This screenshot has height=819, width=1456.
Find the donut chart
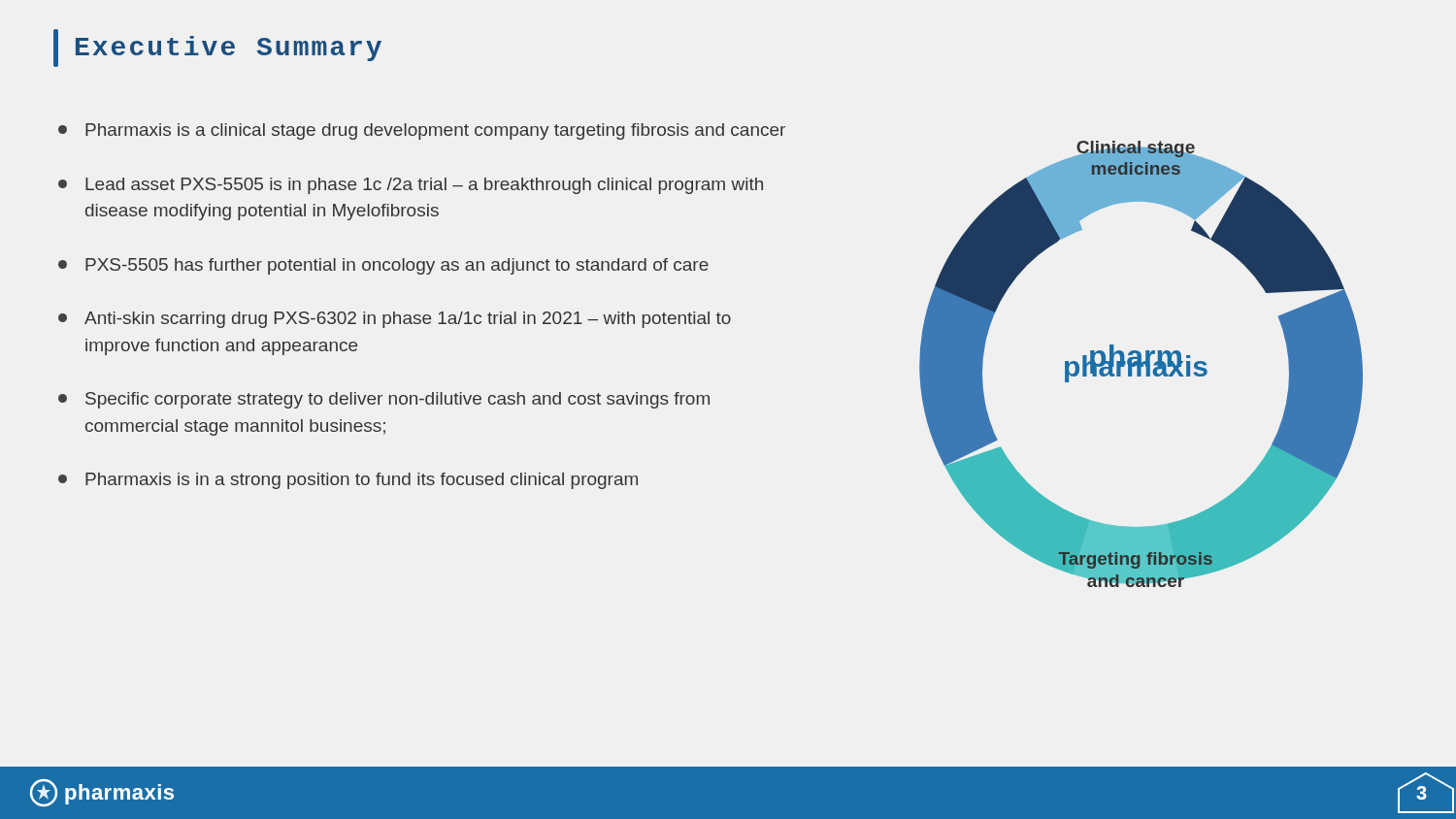click(1136, 374)
